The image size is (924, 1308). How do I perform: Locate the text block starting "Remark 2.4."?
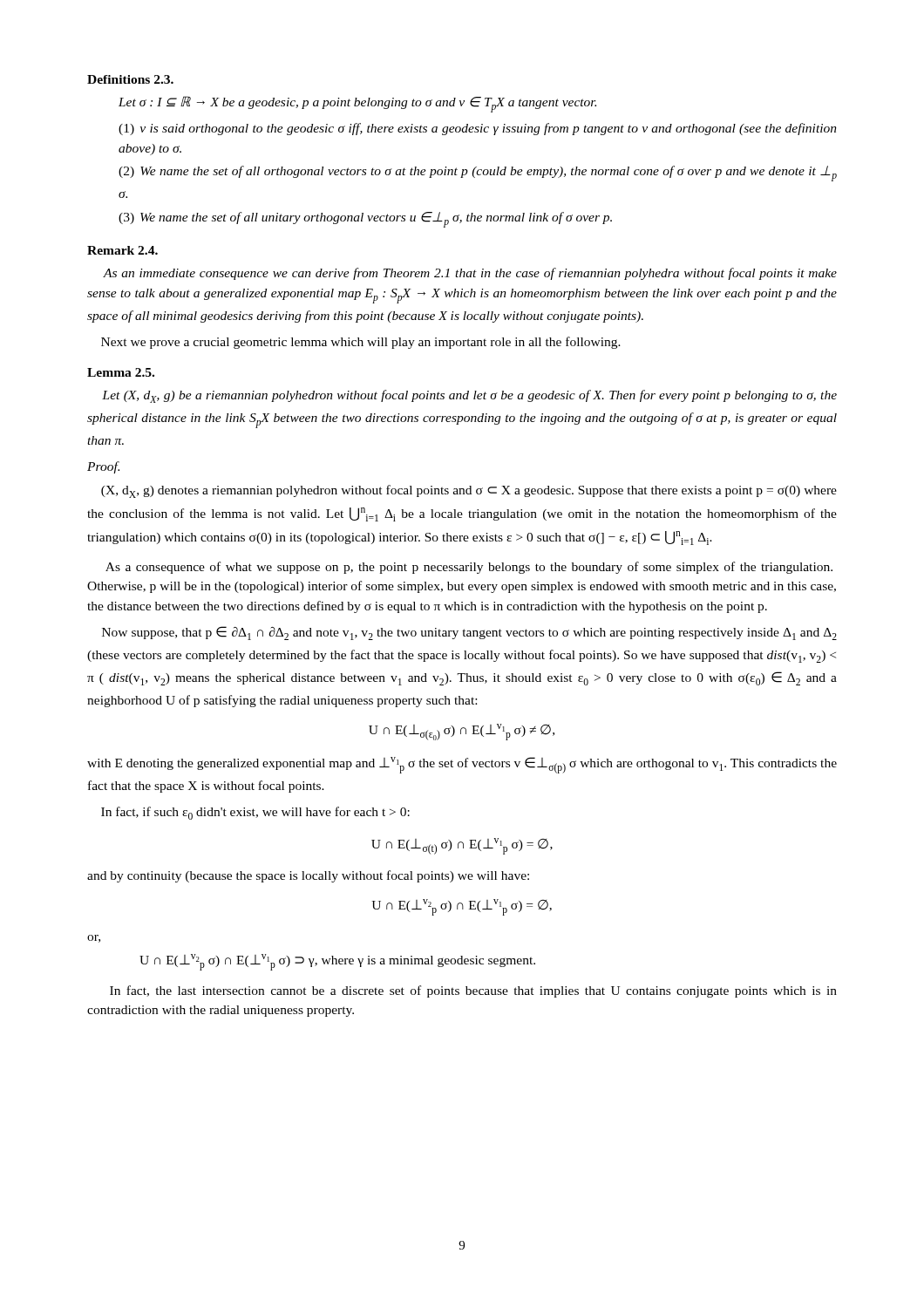coord(123,250)
